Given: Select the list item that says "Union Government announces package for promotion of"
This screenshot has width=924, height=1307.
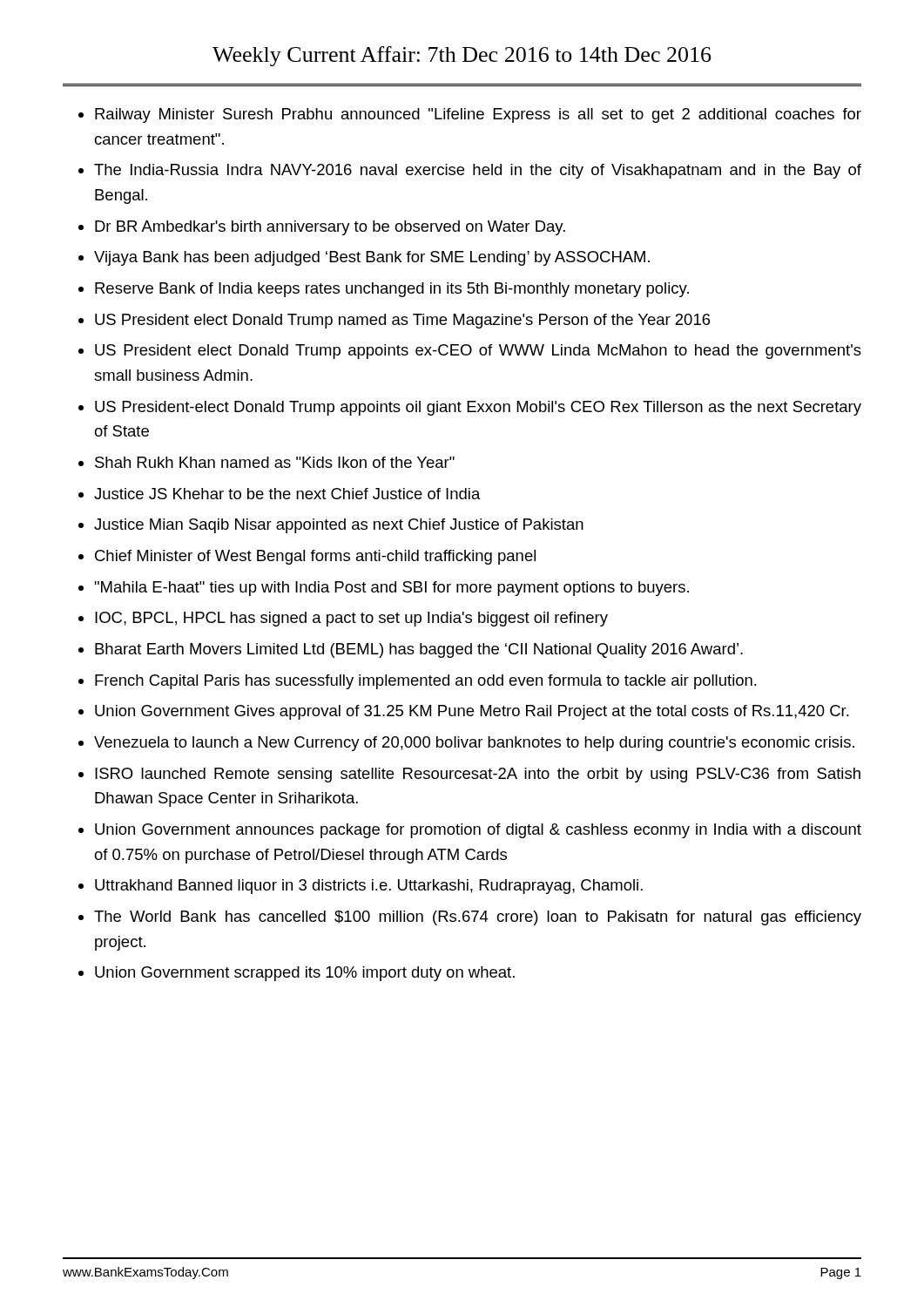Looking at the screenshot, I should (478, 842).
